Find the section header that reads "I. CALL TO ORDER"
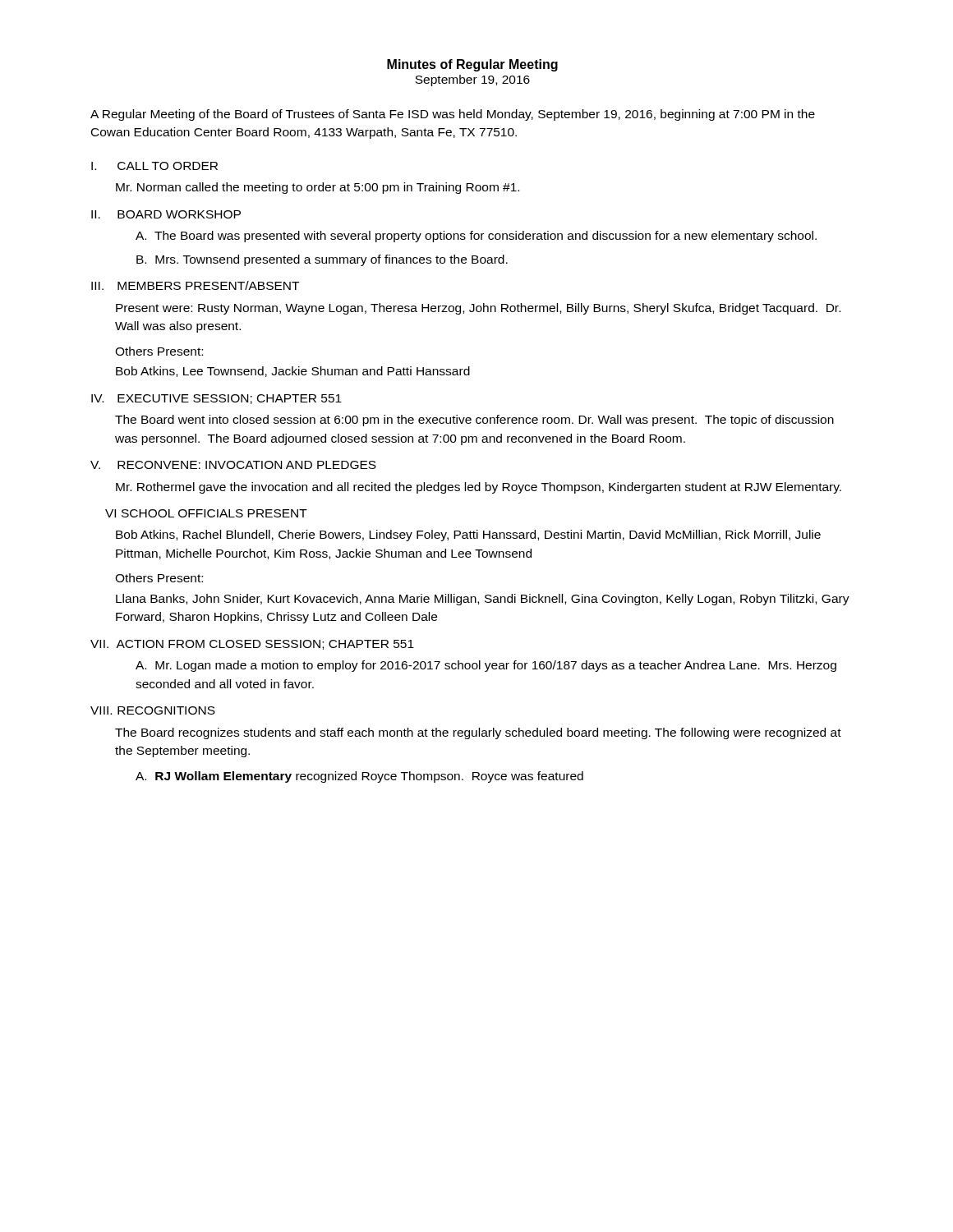This screenshot has width=953, height=1232. [154, 166]
